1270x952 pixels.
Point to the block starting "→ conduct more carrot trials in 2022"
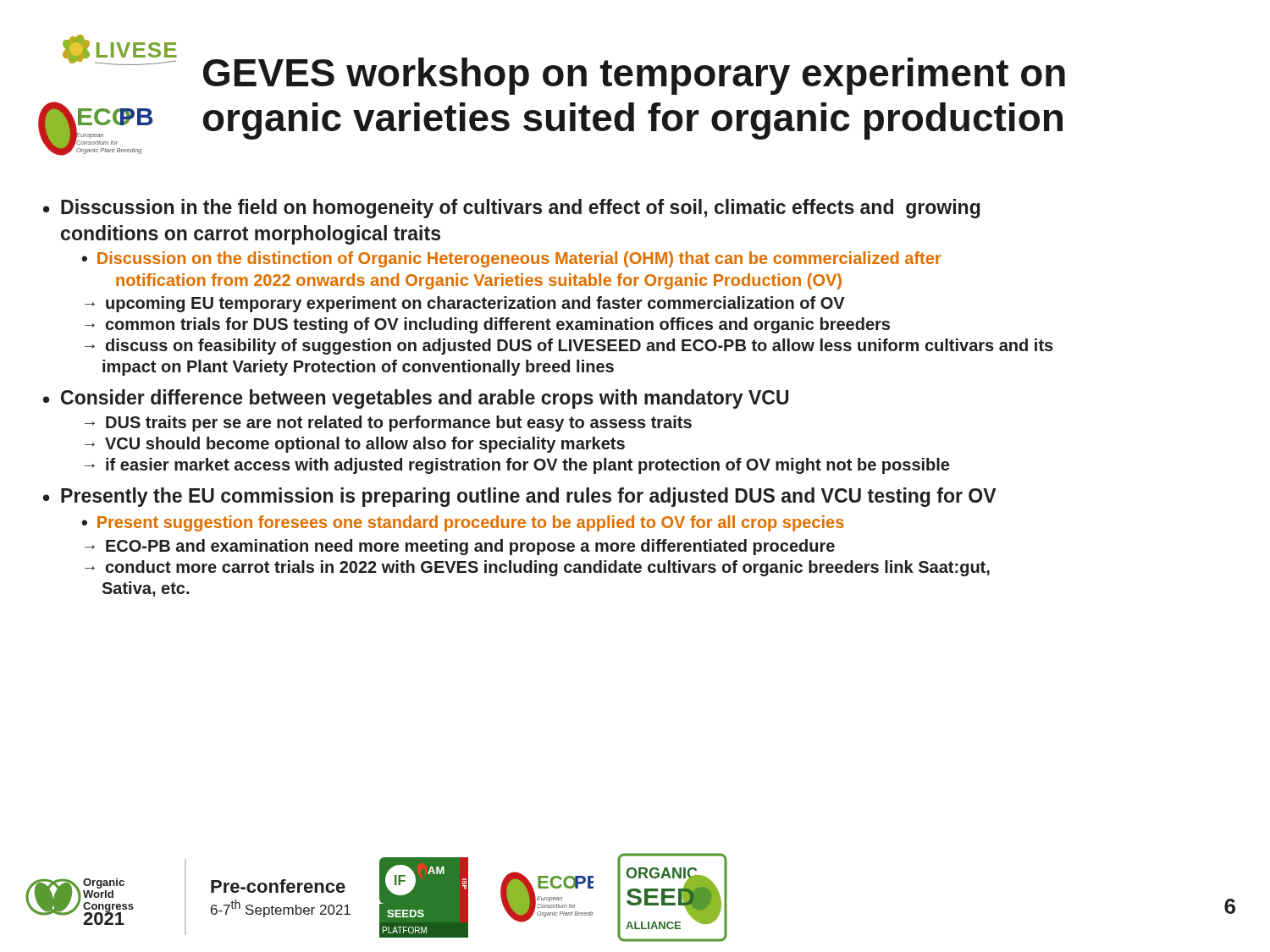(536, 567)
